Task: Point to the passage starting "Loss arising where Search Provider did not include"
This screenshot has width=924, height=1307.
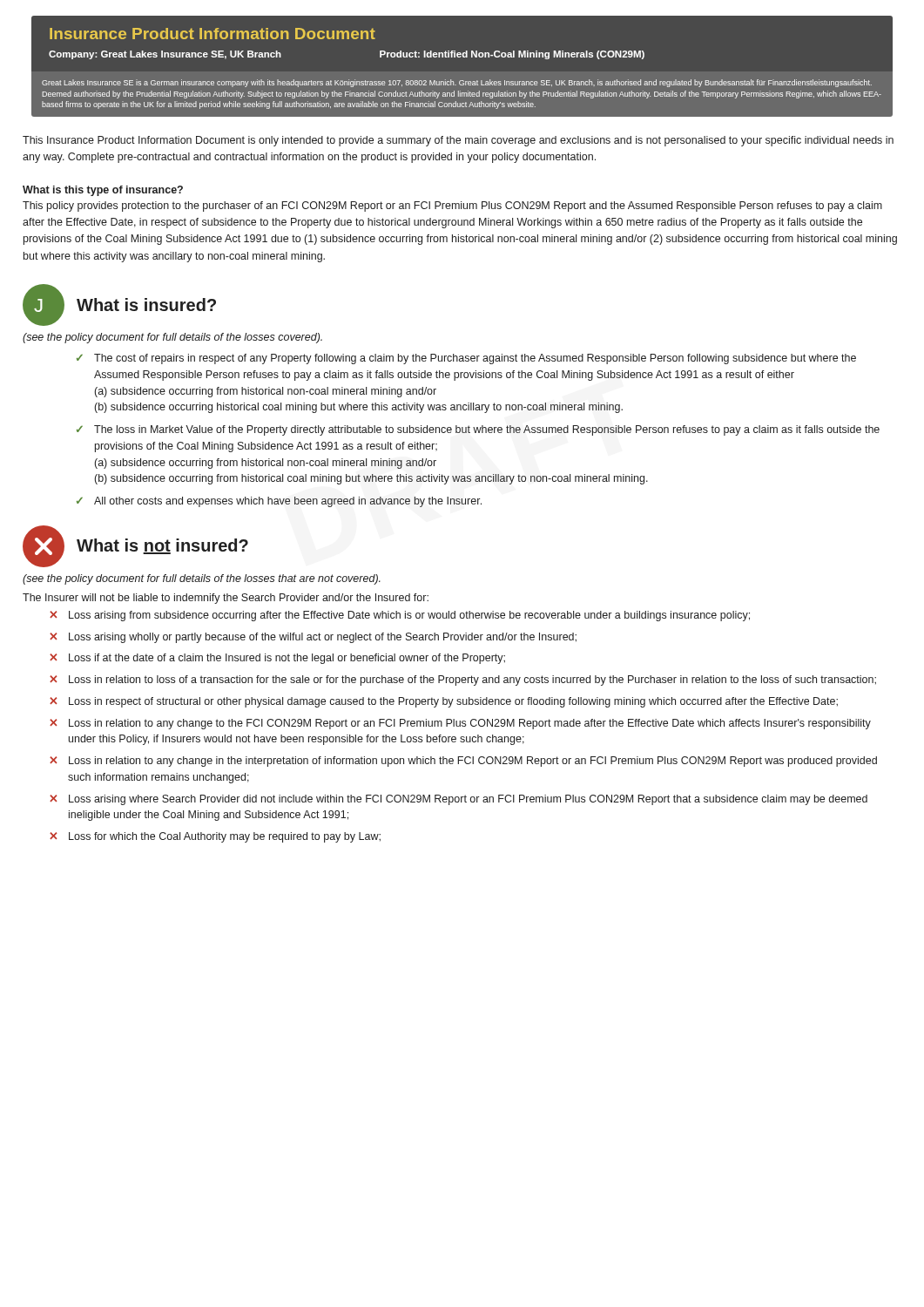Action: coord(468,807)
